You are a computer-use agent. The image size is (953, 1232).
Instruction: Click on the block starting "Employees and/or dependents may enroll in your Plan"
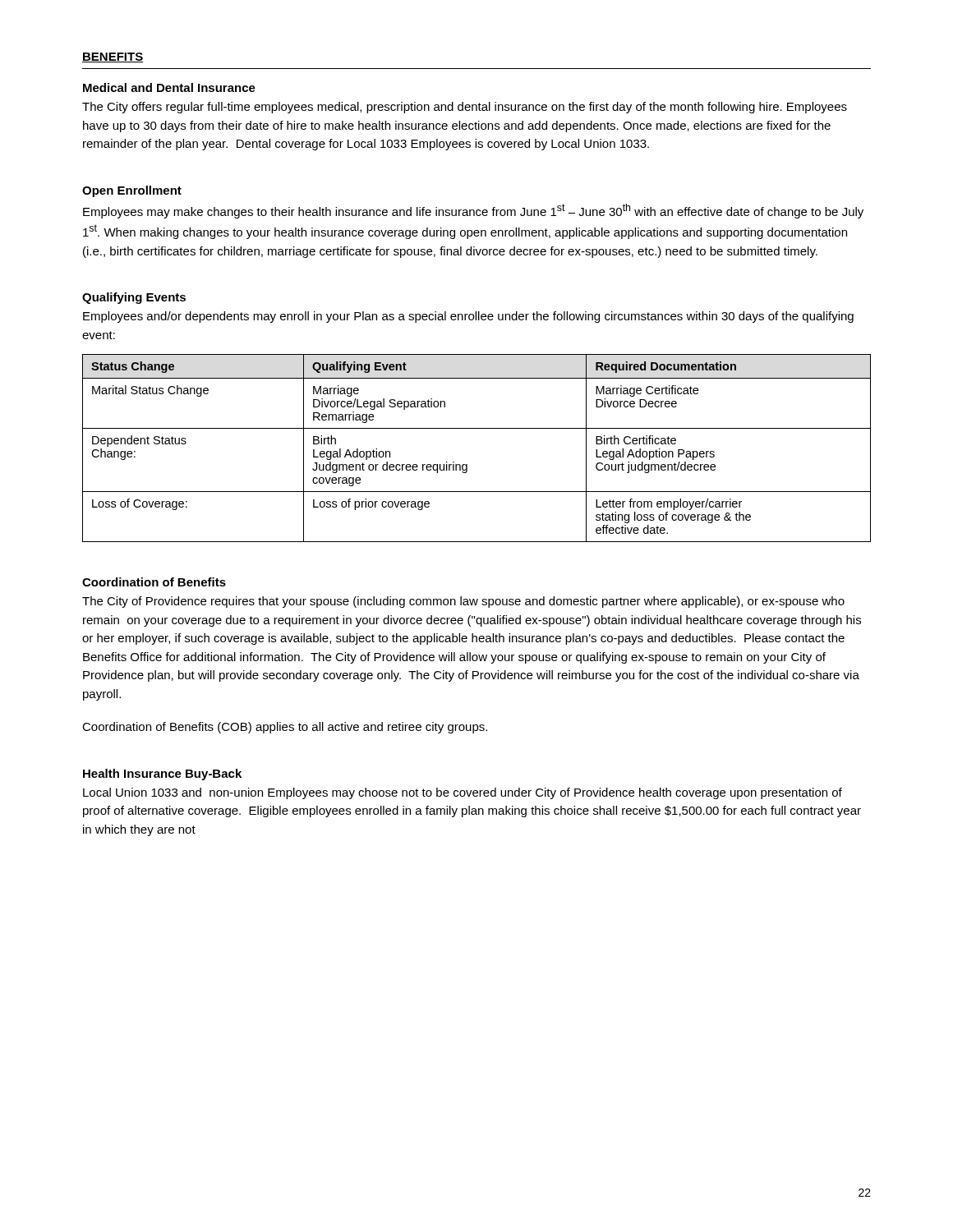[468, 325]
